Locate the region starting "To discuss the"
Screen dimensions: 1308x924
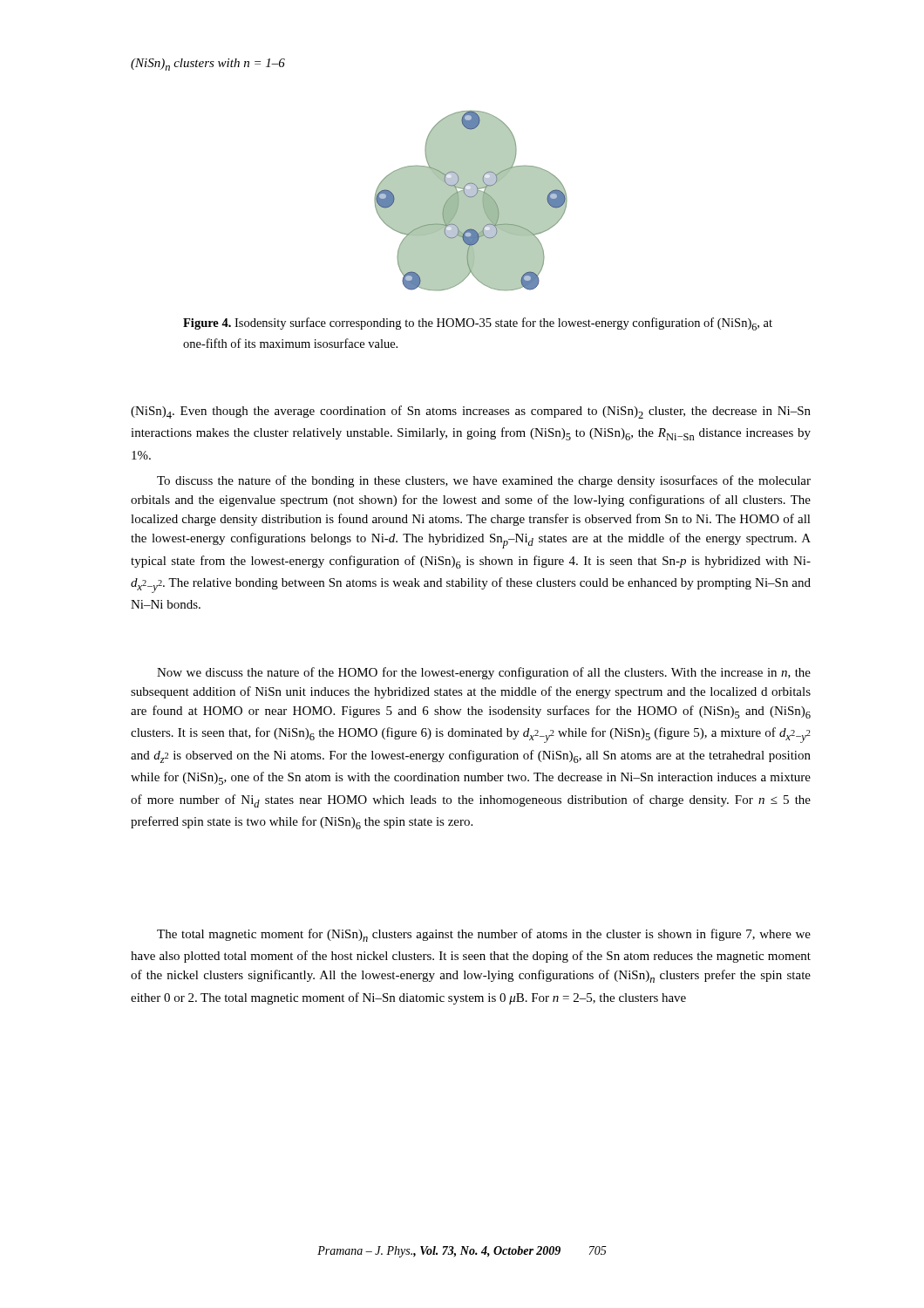coord(471,542)
